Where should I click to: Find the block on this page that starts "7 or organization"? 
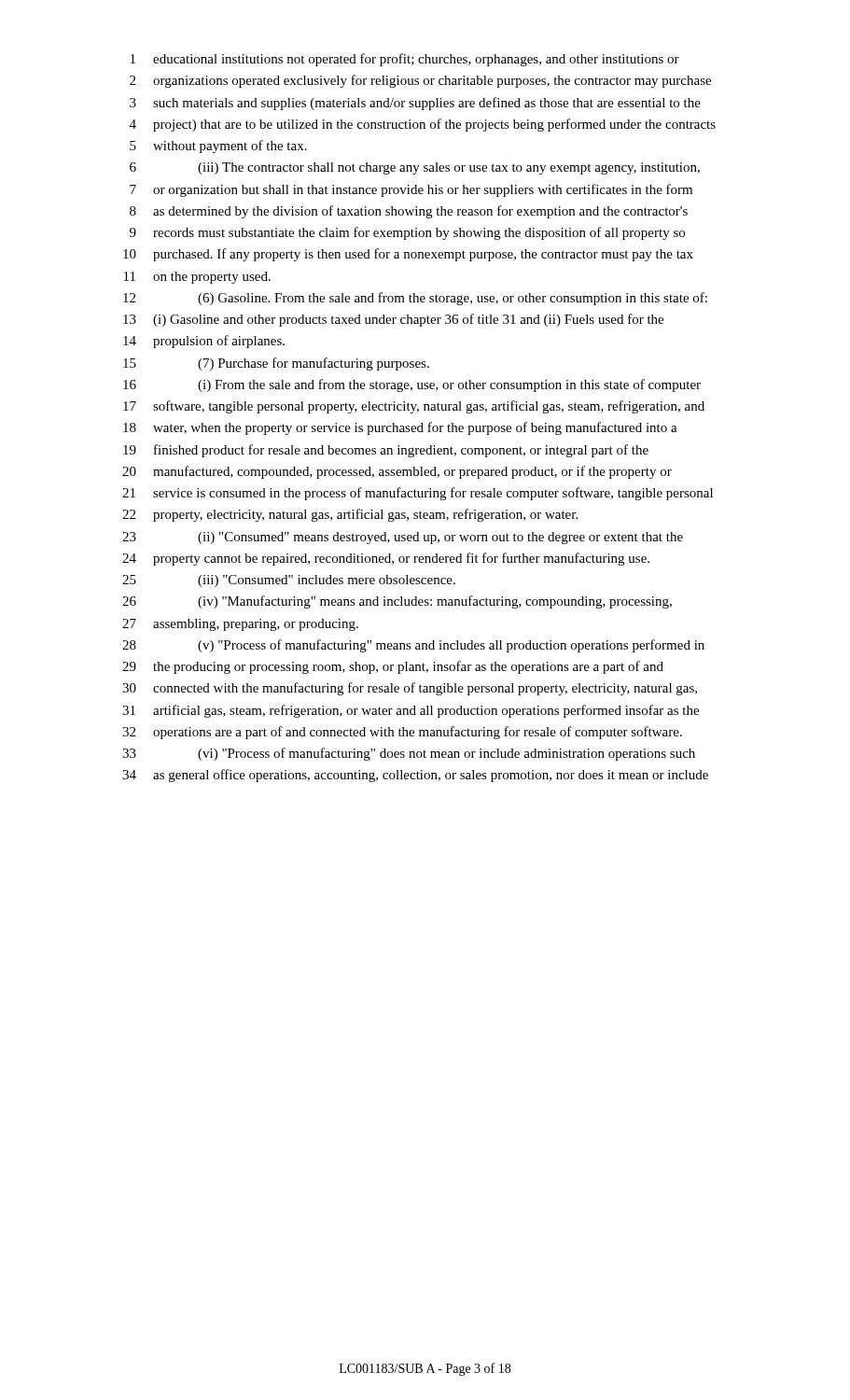[439, 190]
